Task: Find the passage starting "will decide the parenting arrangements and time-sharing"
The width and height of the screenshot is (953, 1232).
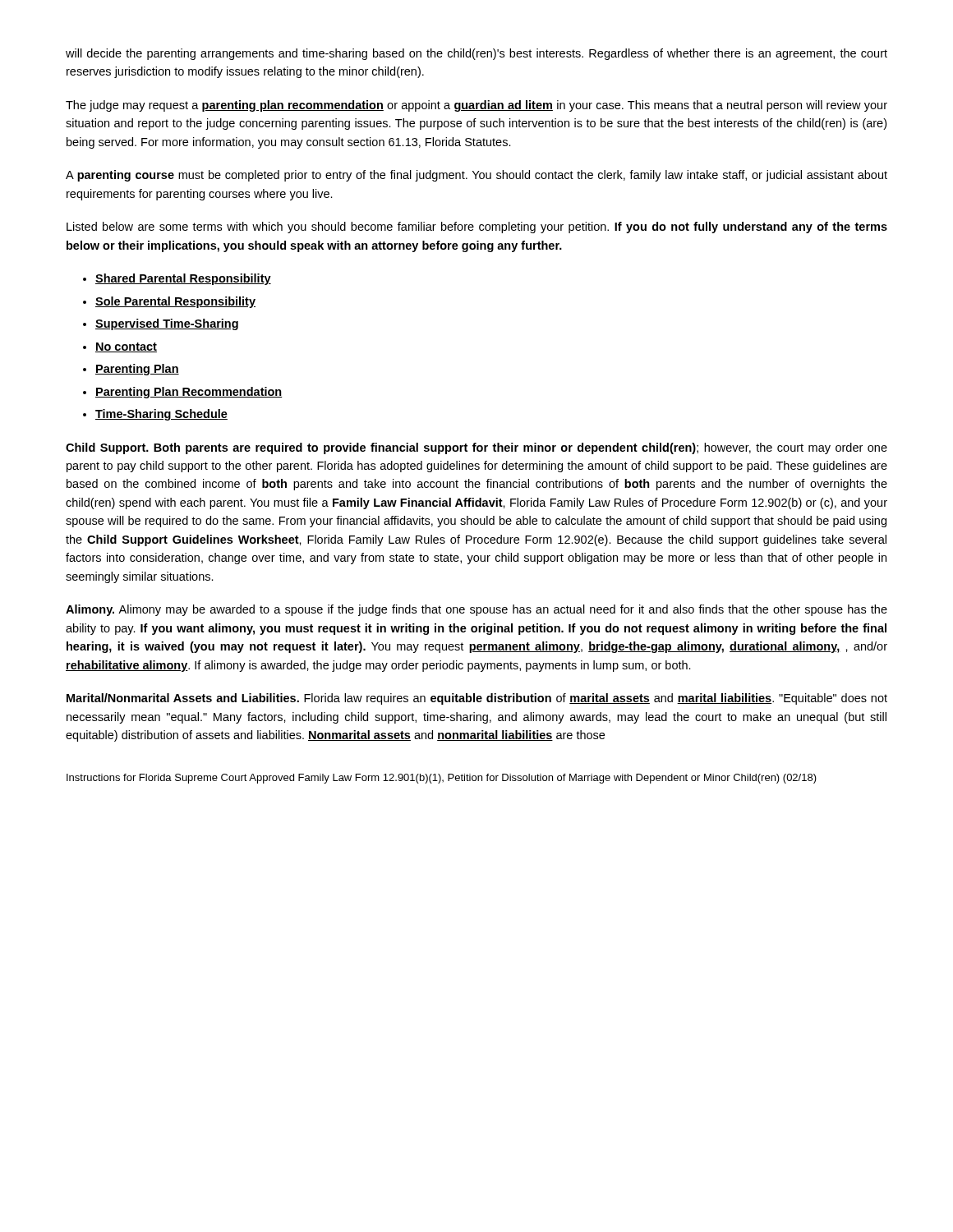Action: click(x=476, y=63)
